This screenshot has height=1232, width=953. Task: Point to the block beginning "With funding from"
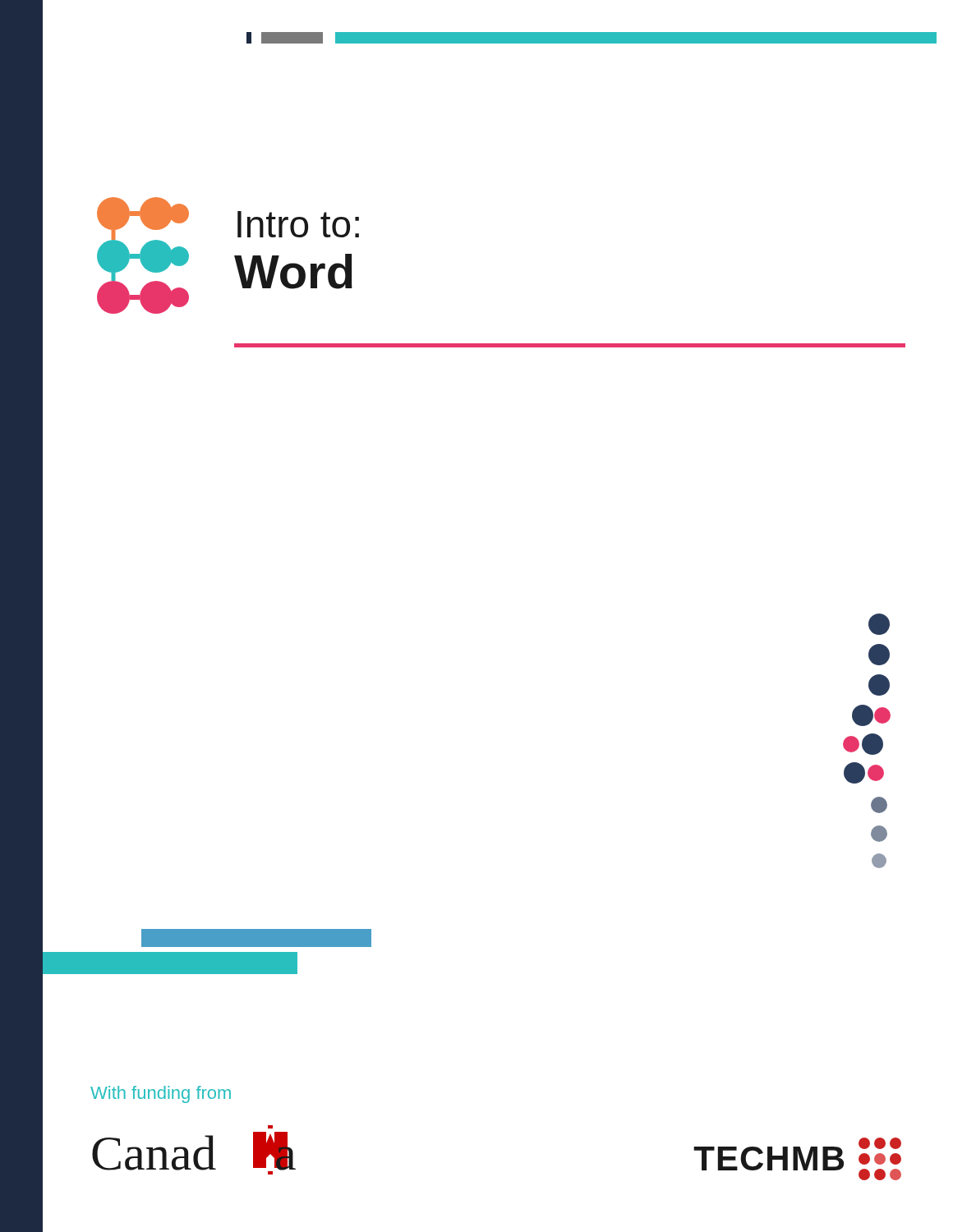161,1094
